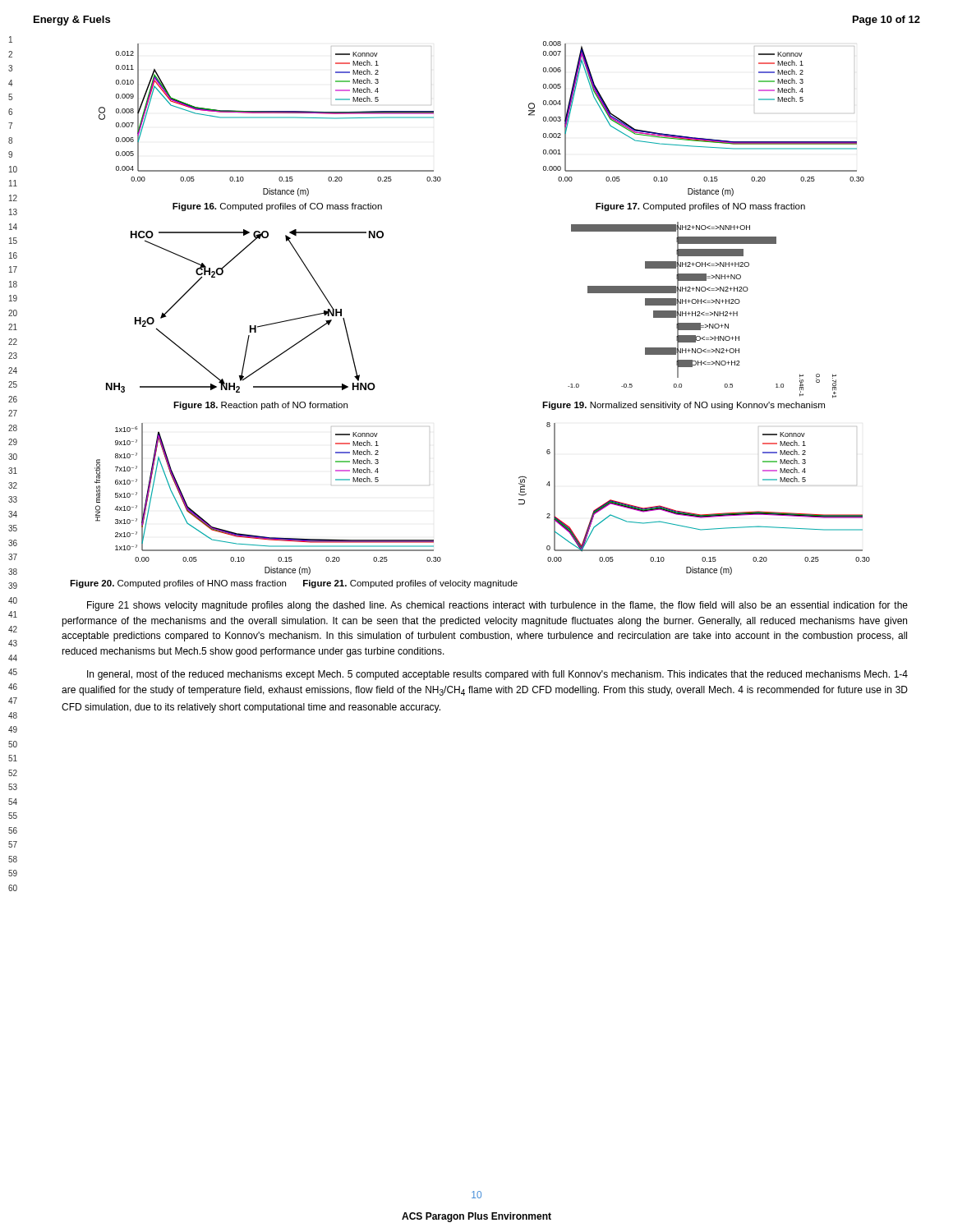Locate the bar chart
Viewport: 953px width, 1232px height.
tap(684, 308)
